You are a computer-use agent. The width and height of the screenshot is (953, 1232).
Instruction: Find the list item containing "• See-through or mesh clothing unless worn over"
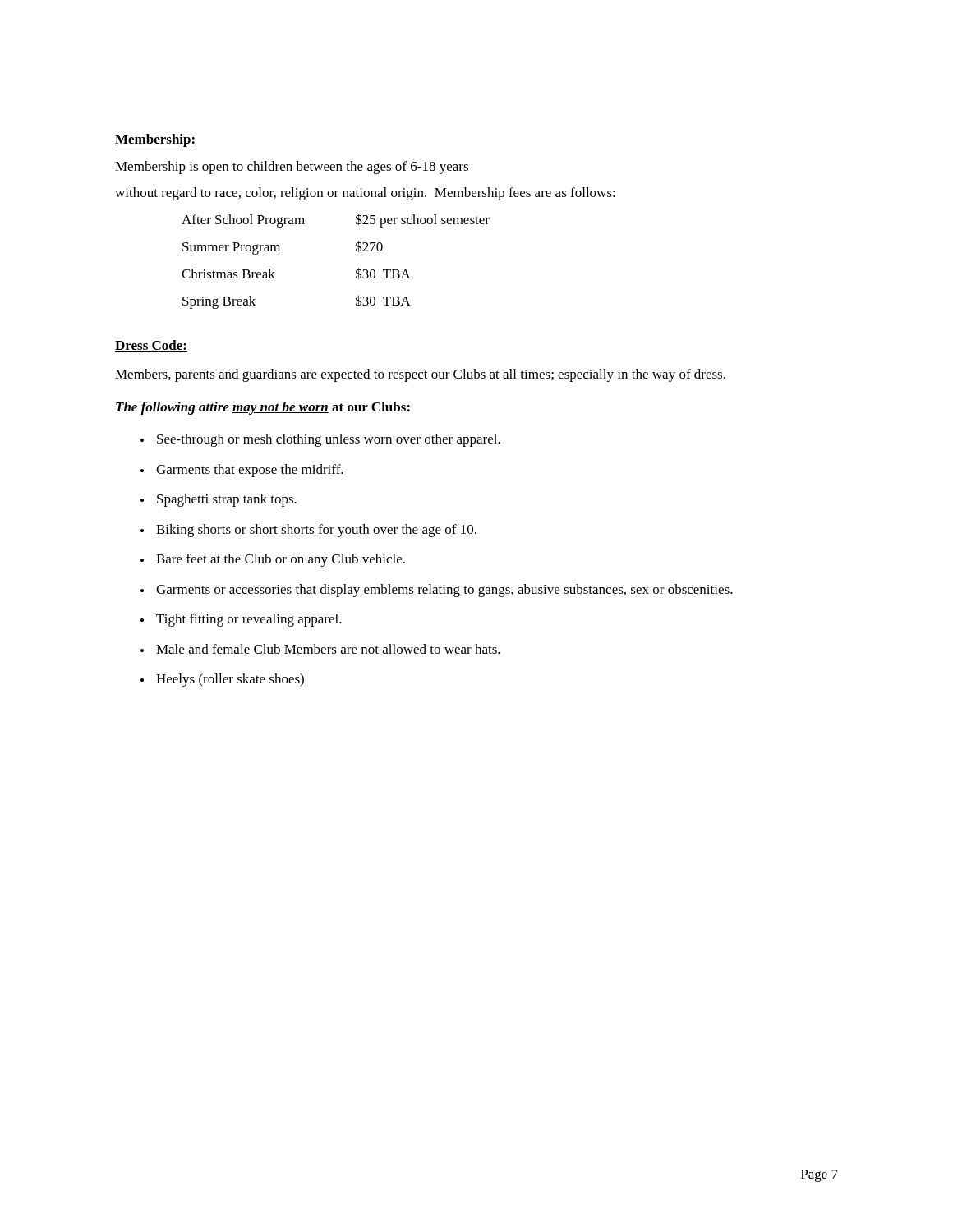point(489,440)
